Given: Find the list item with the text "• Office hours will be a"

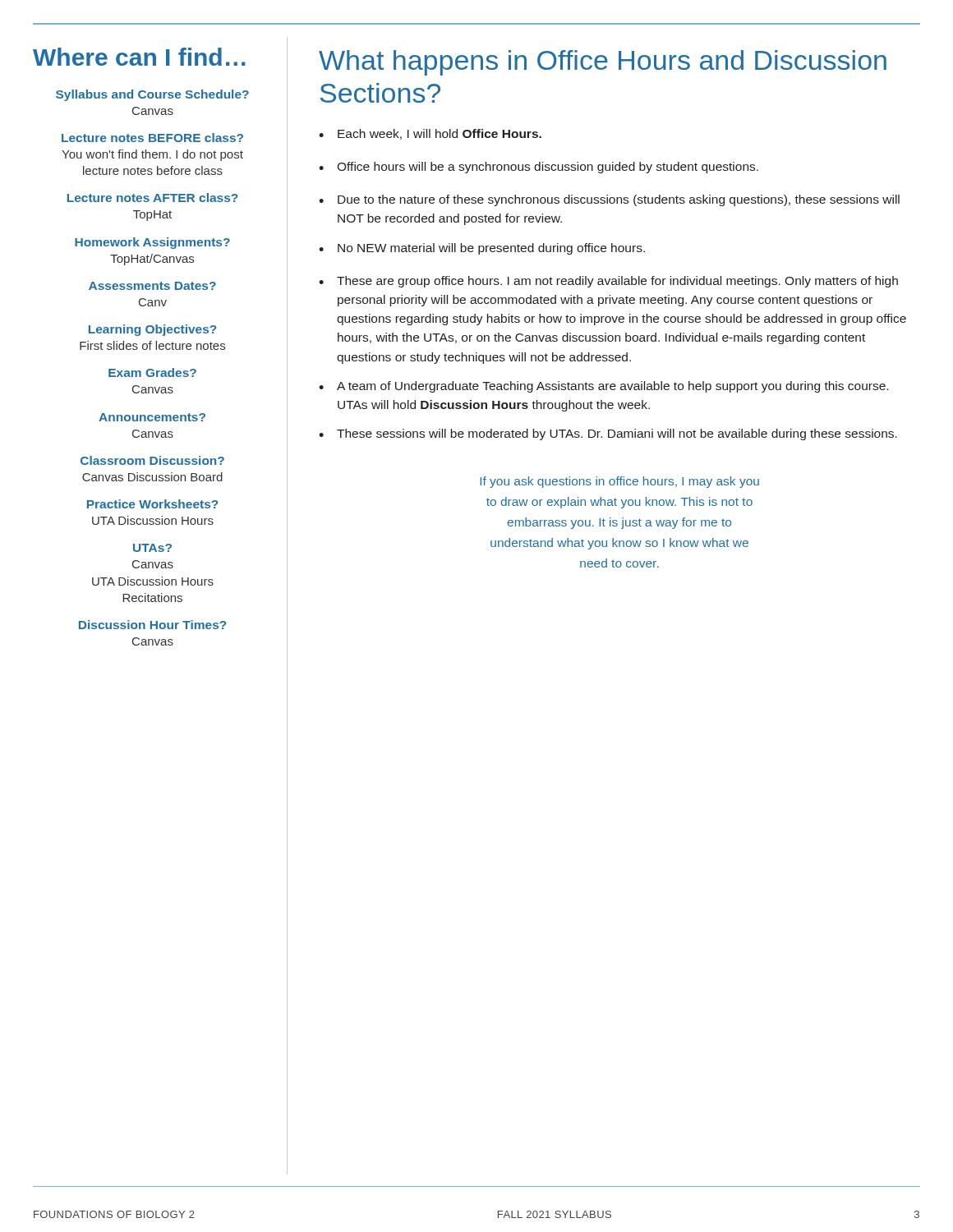Looking at the screenshot, I should click(x=619, y=169).
